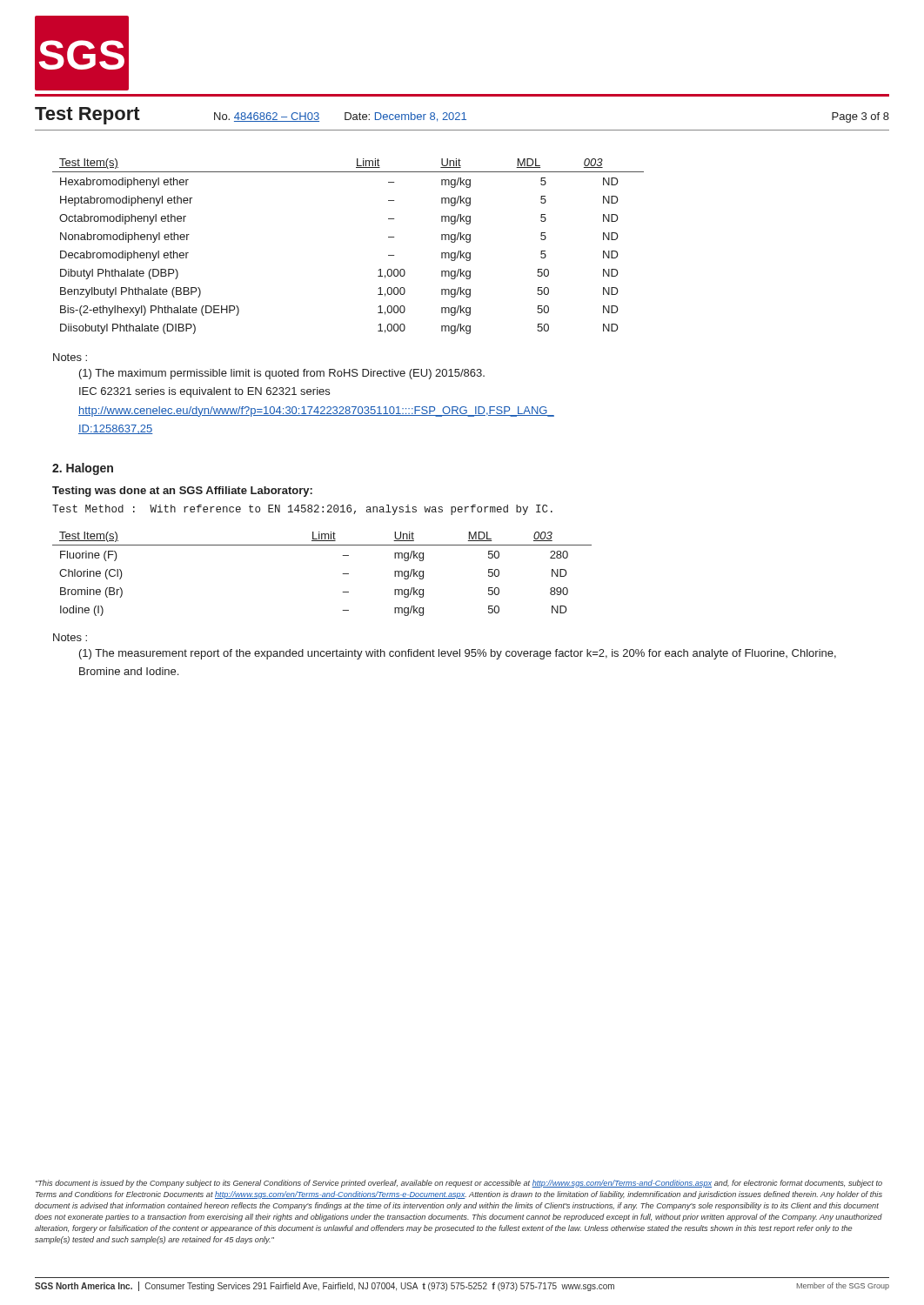Image resolution: width=924 pixels, height=1305 pixels.
Task: Locate the text block that reads "(1) The measurement report of the expanded uncertainty"
Action: 457,662
